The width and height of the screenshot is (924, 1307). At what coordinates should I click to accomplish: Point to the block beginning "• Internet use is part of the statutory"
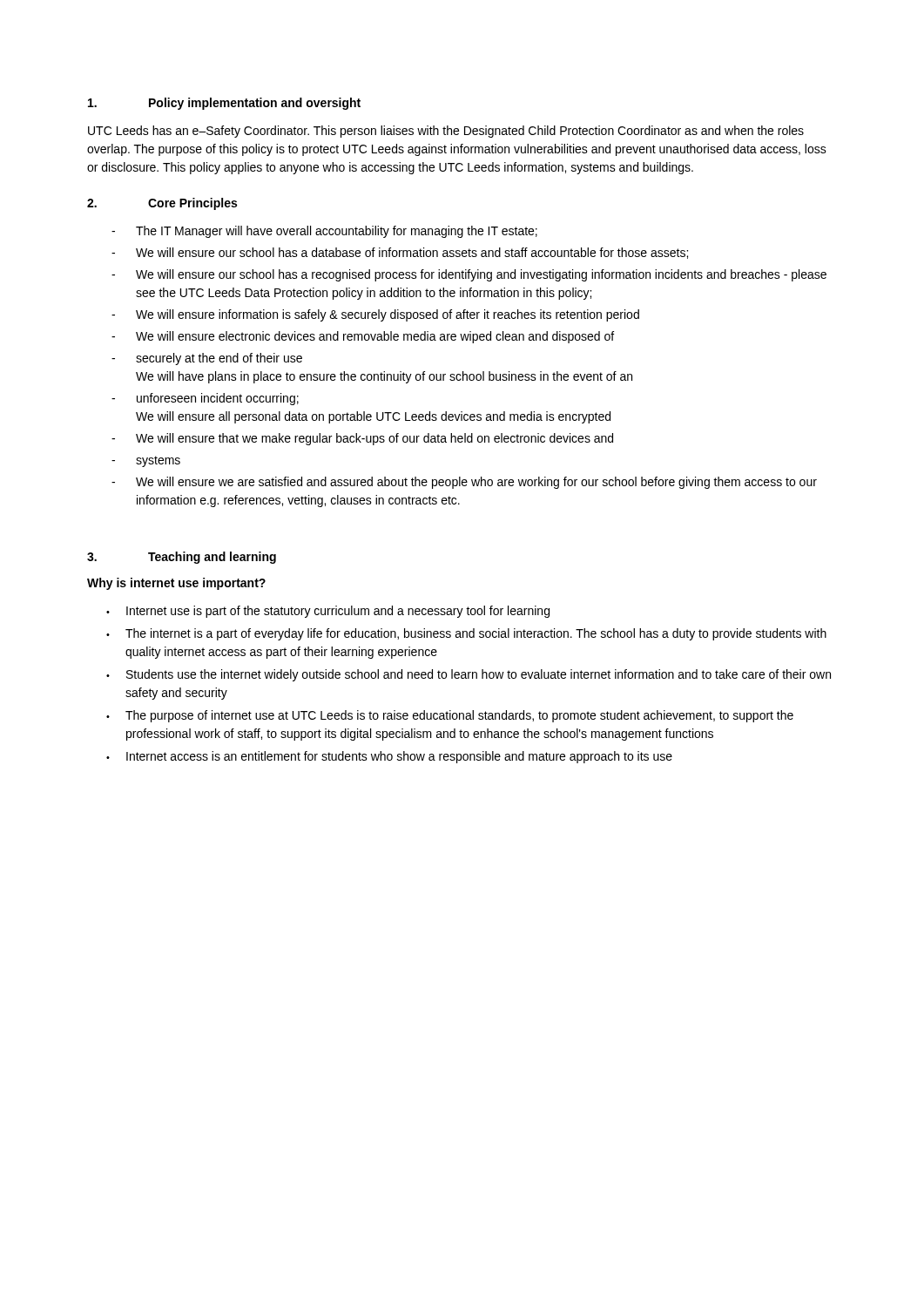[472, 611]
